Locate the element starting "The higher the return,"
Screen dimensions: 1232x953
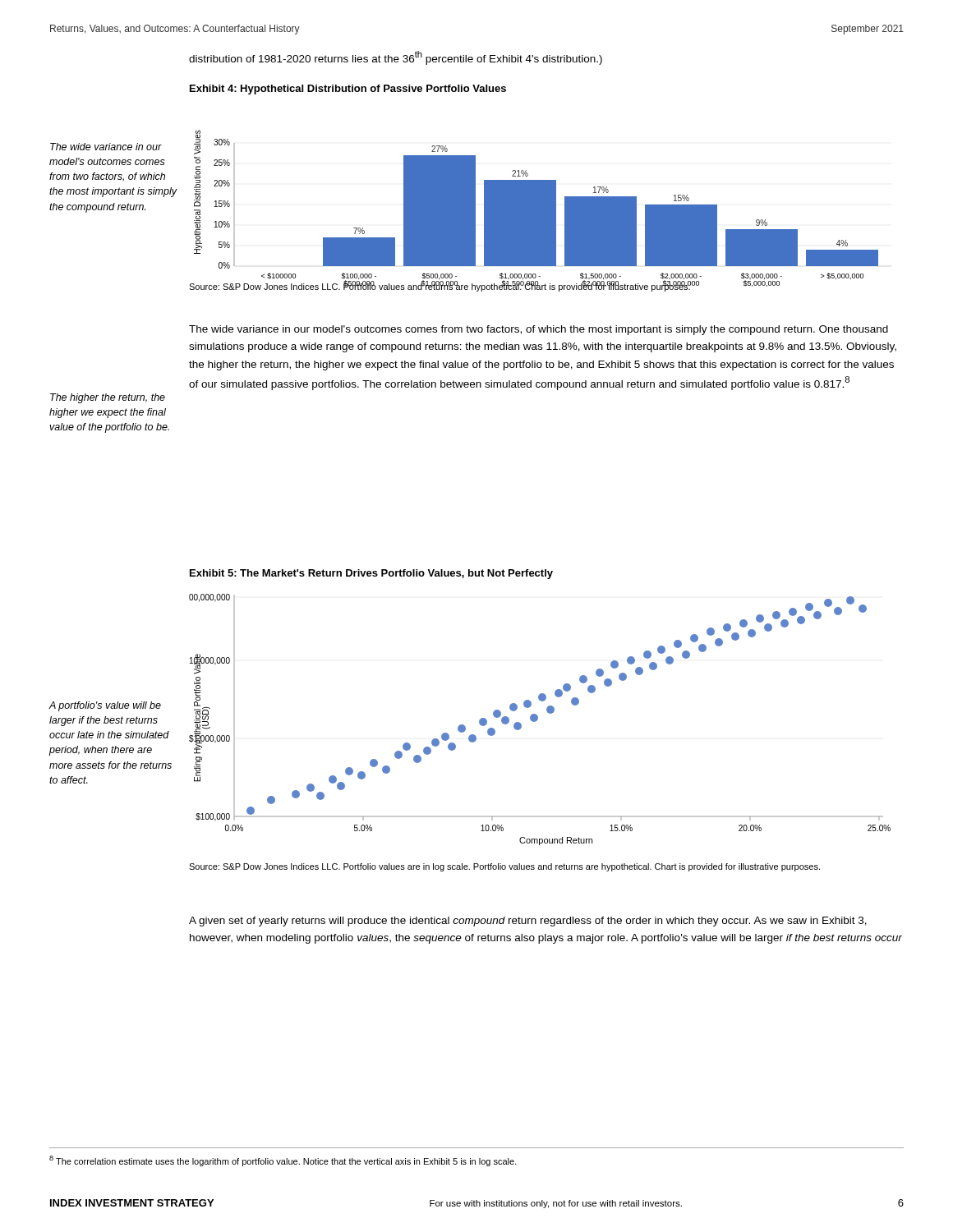tap(110, 412)
